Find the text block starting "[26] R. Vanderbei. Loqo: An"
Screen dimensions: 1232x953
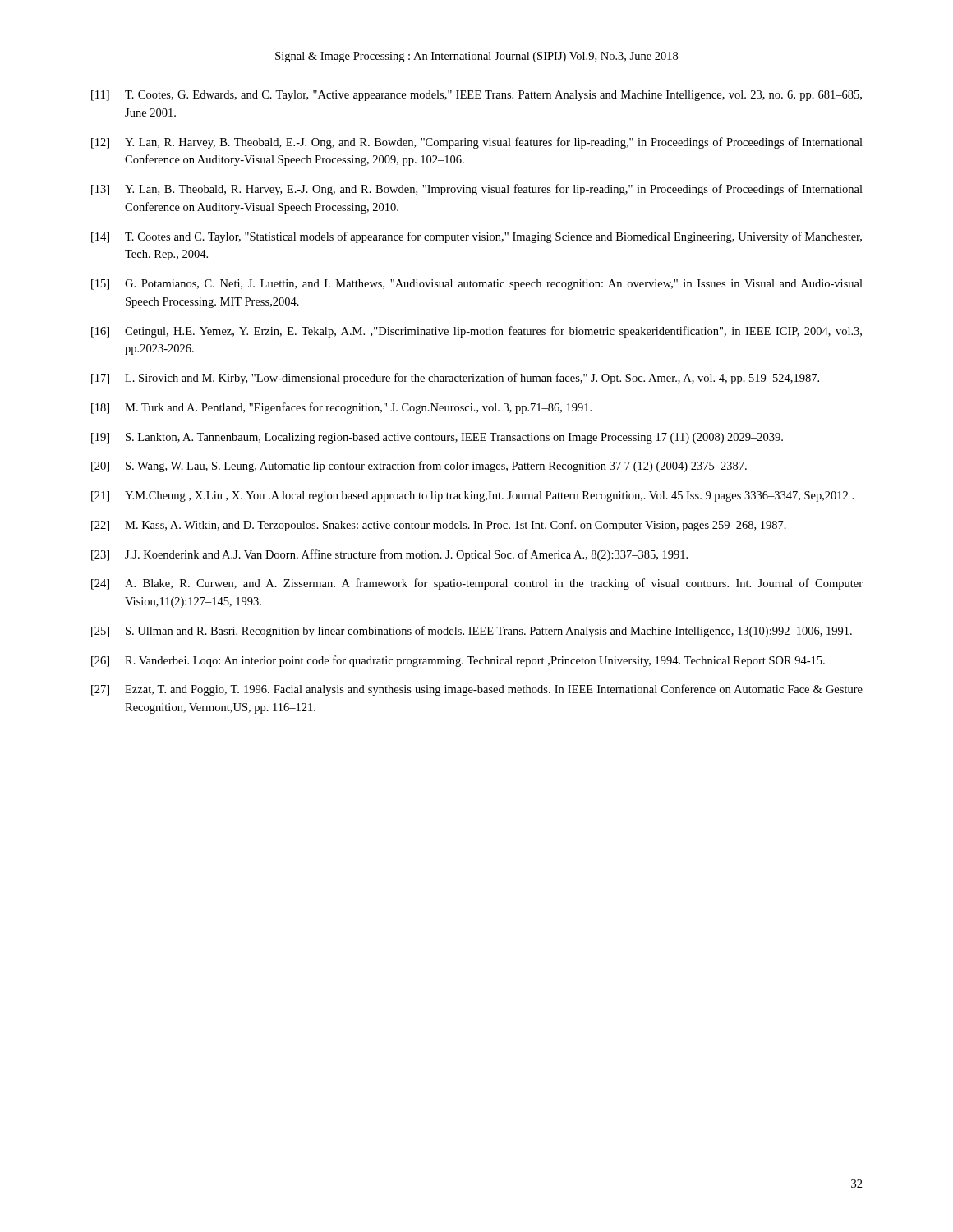point(476,661)
